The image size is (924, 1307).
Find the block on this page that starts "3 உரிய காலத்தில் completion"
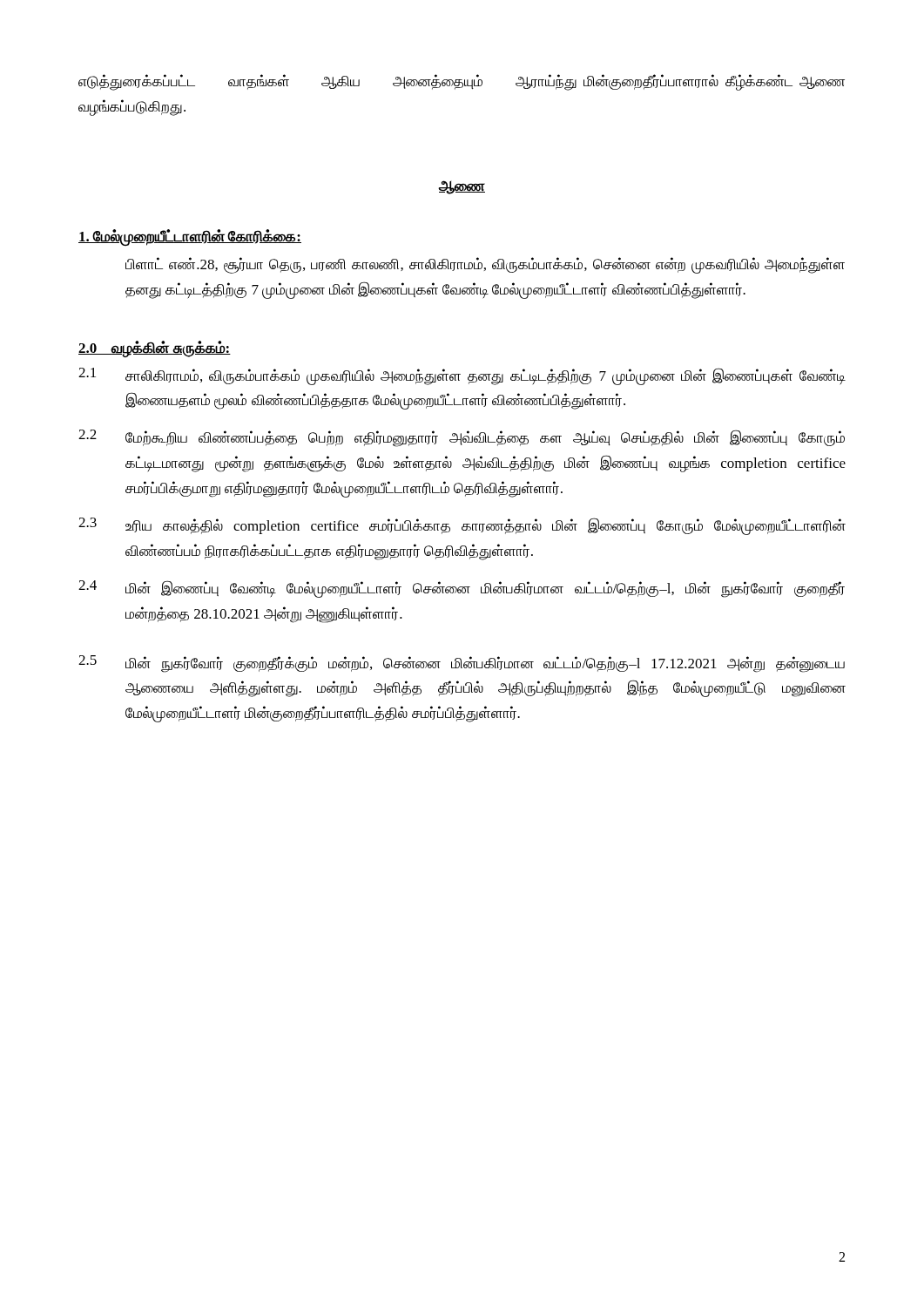[x=462, y=539]
